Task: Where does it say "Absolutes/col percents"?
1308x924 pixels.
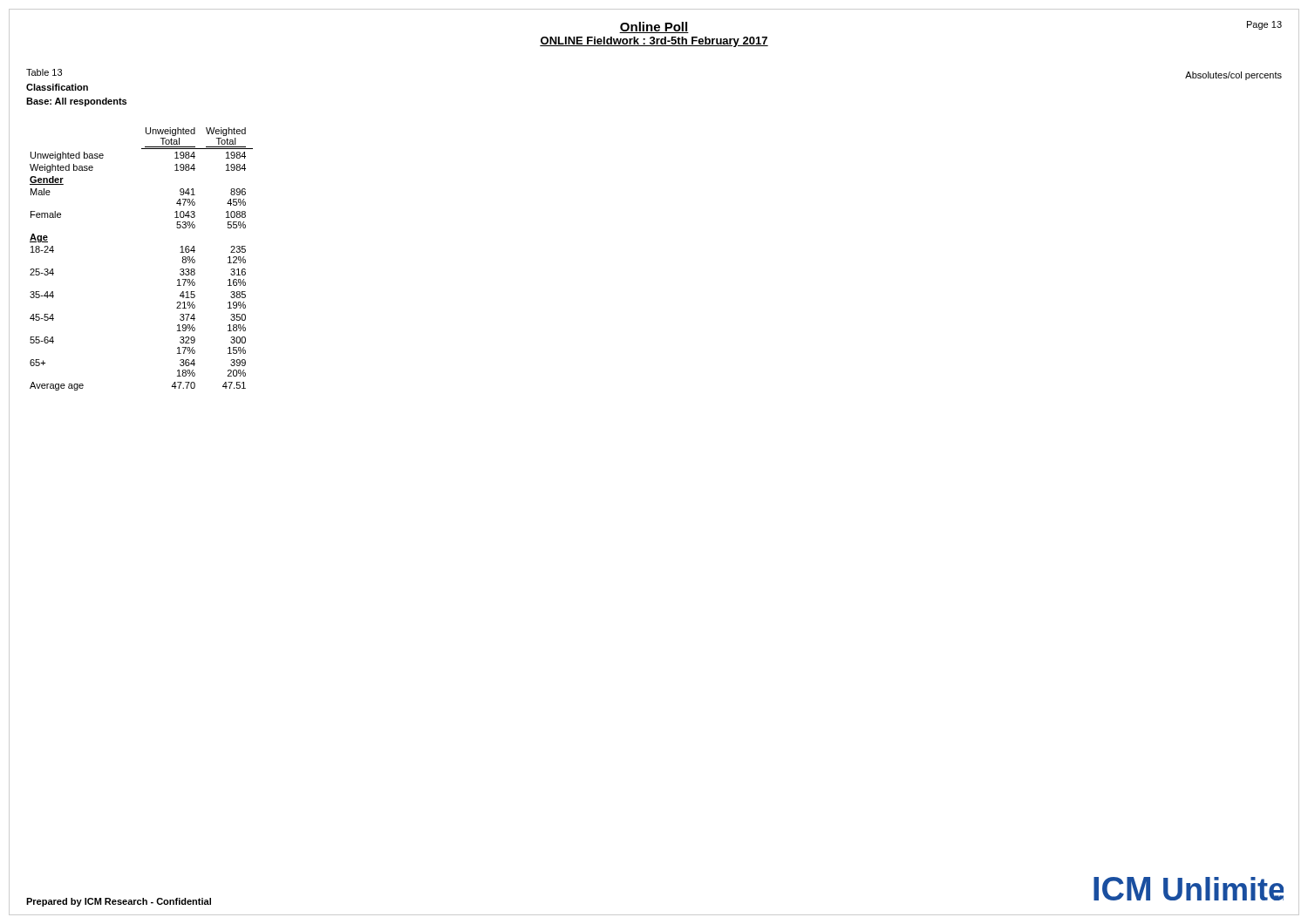Action: click(1234, 75)
